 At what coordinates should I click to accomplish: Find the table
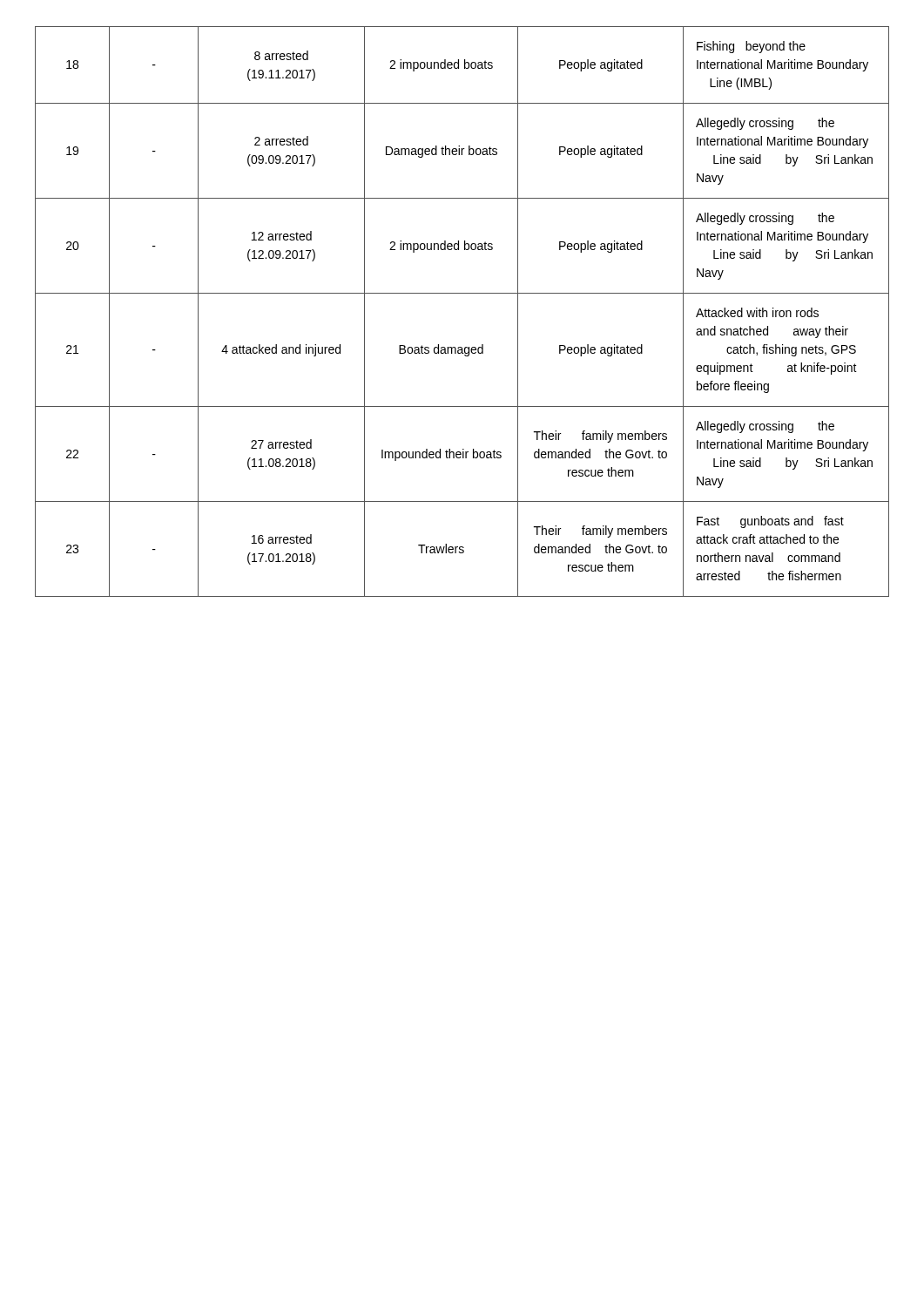coord(462,312)
